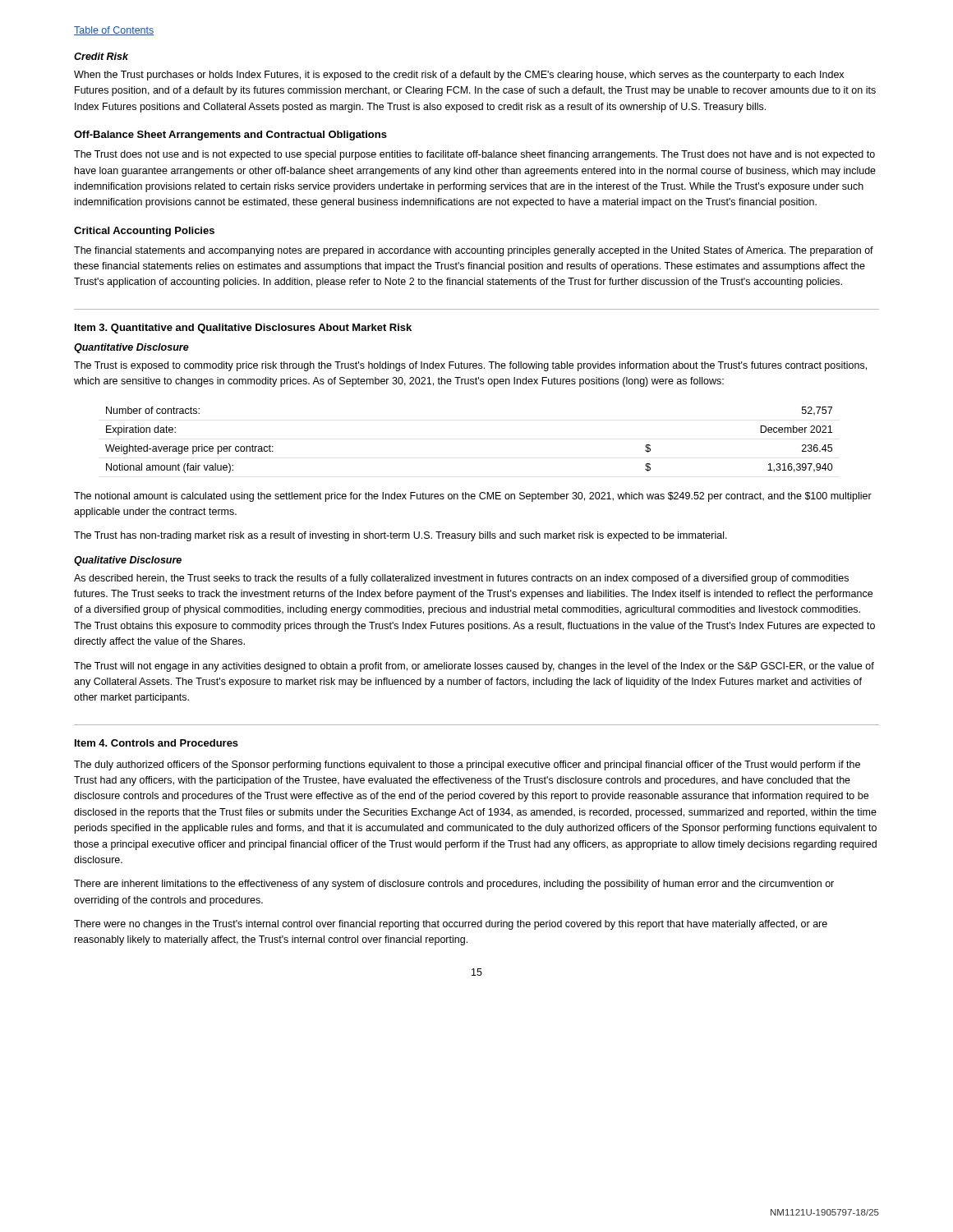953x1232 pixels.
Task: Where is the passage that starts "When the Trust purchases or holds"?
Action: 475,91
